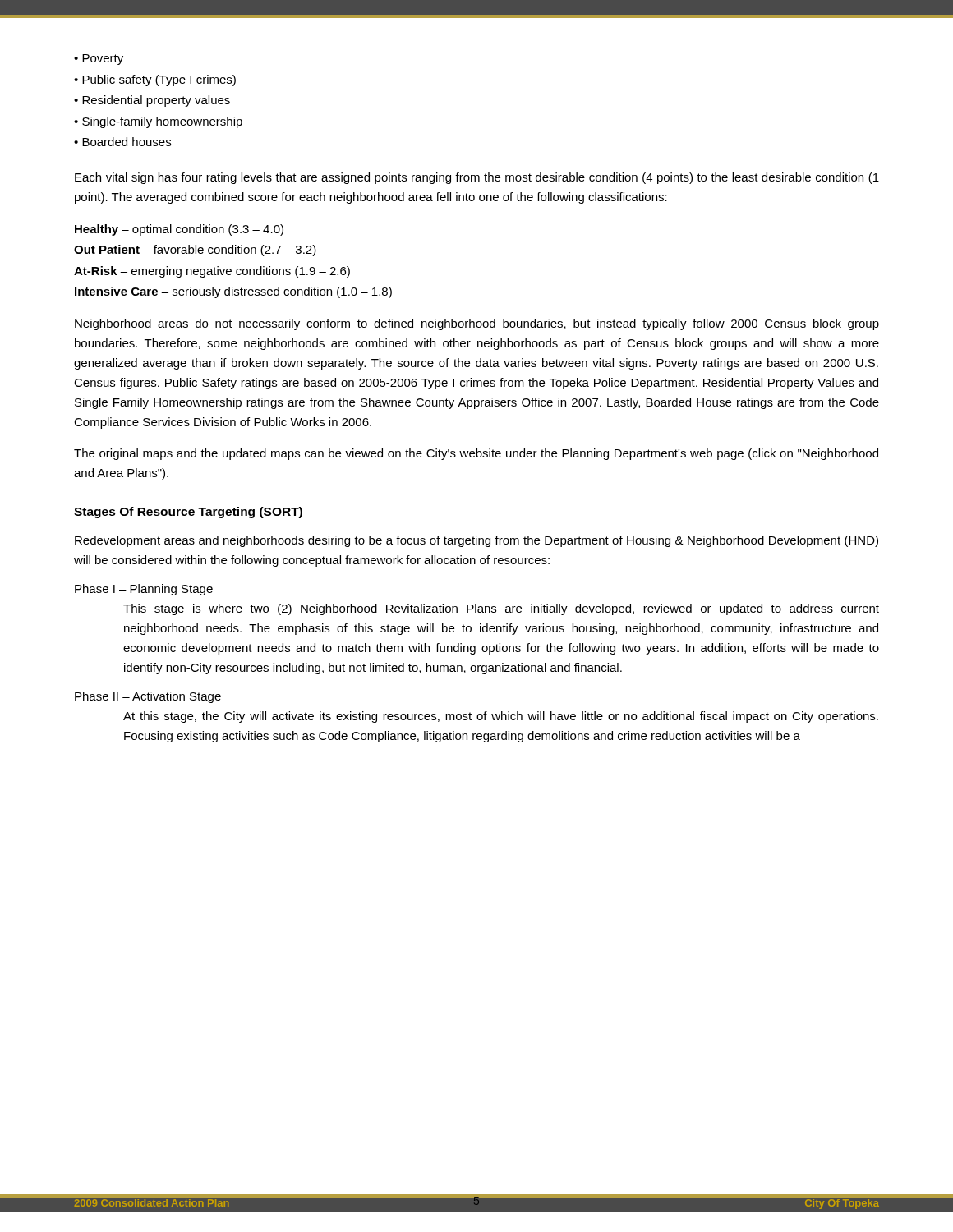Click on the element starting "• Poverty"
The height and width of the screenshot is (1232, 953).
pos(99,60)
